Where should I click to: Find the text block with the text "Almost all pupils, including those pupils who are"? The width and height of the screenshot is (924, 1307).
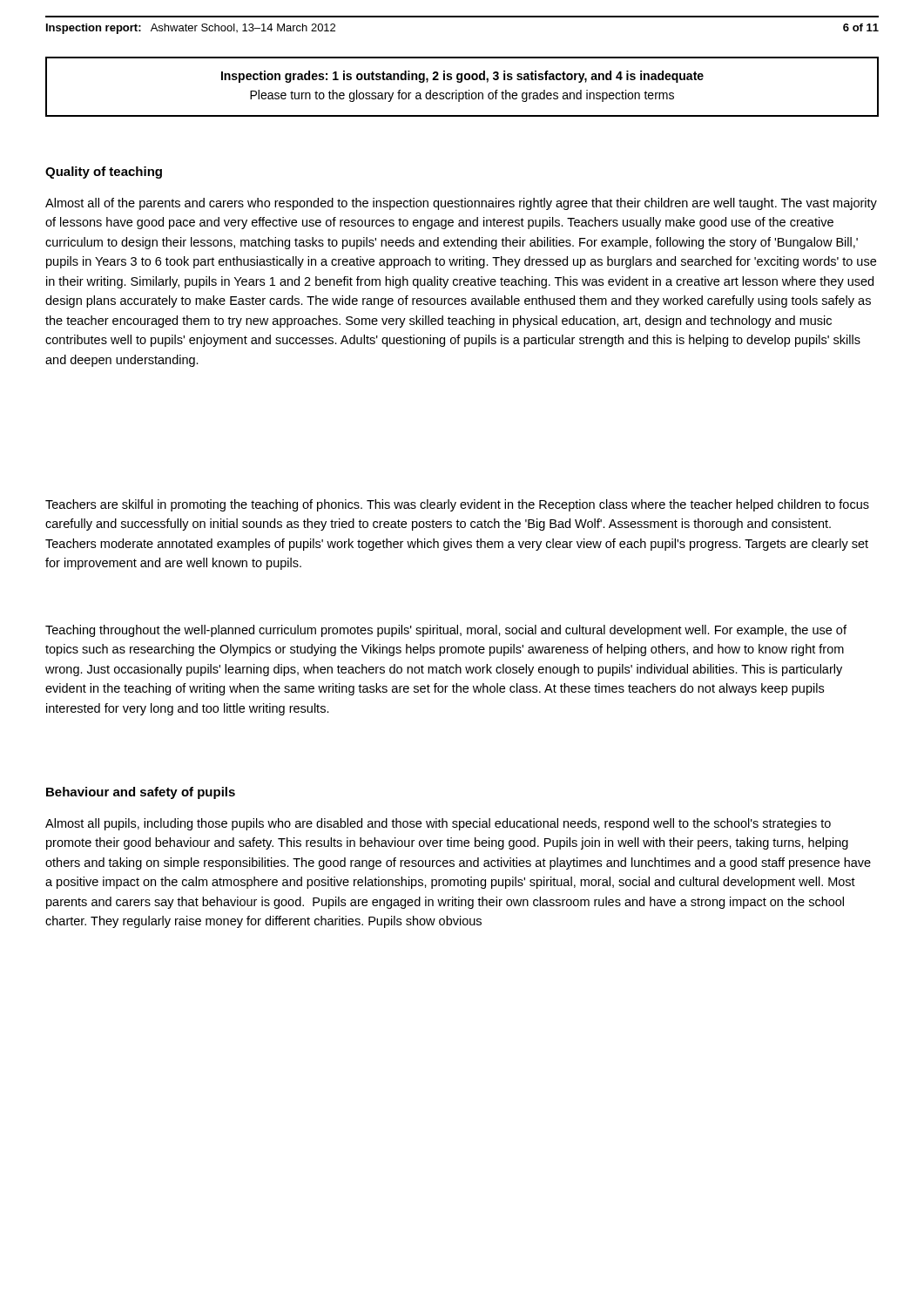pos(458,872)
